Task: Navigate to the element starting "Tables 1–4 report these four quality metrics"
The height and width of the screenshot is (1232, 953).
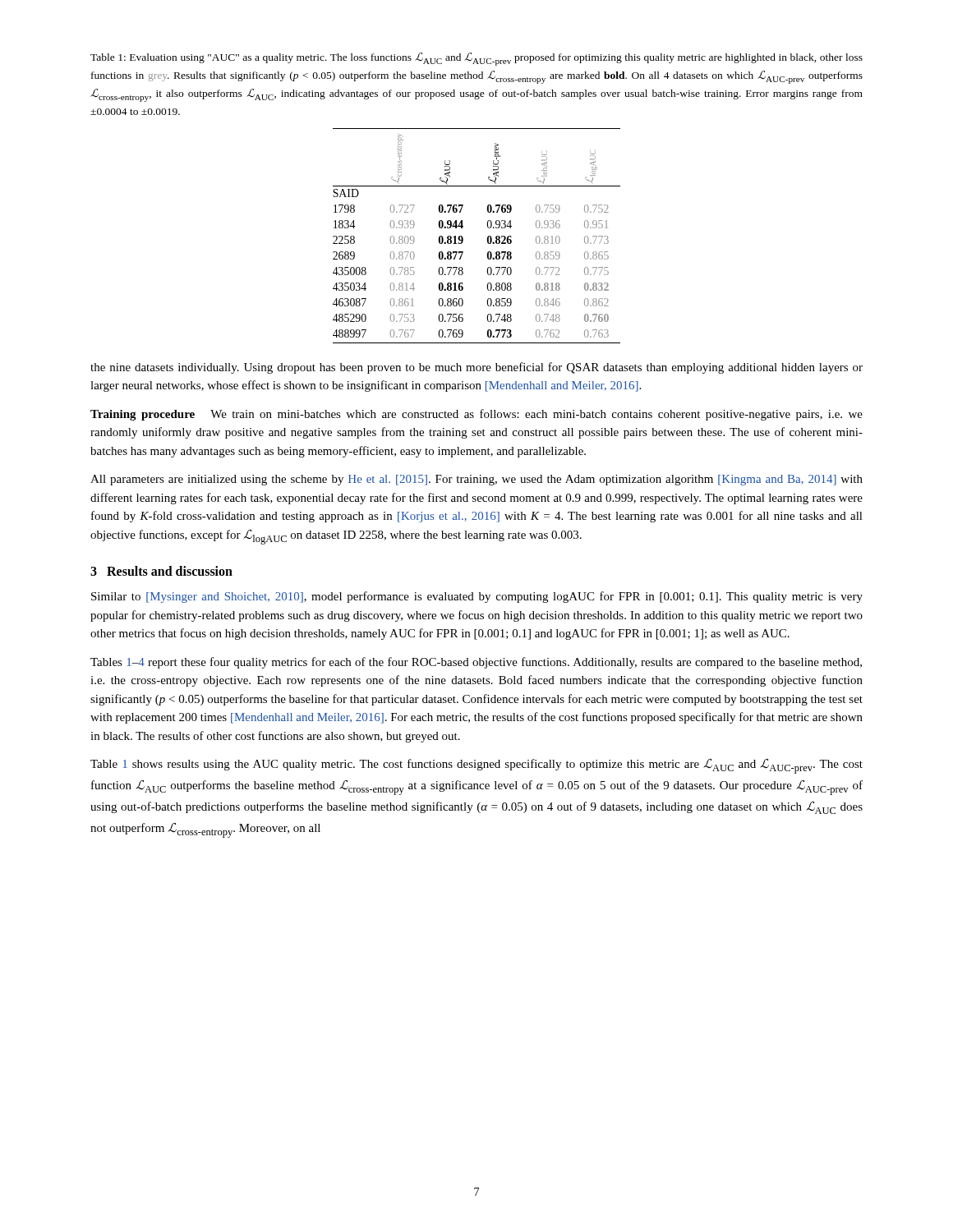Action: click(x=476, y=699)
